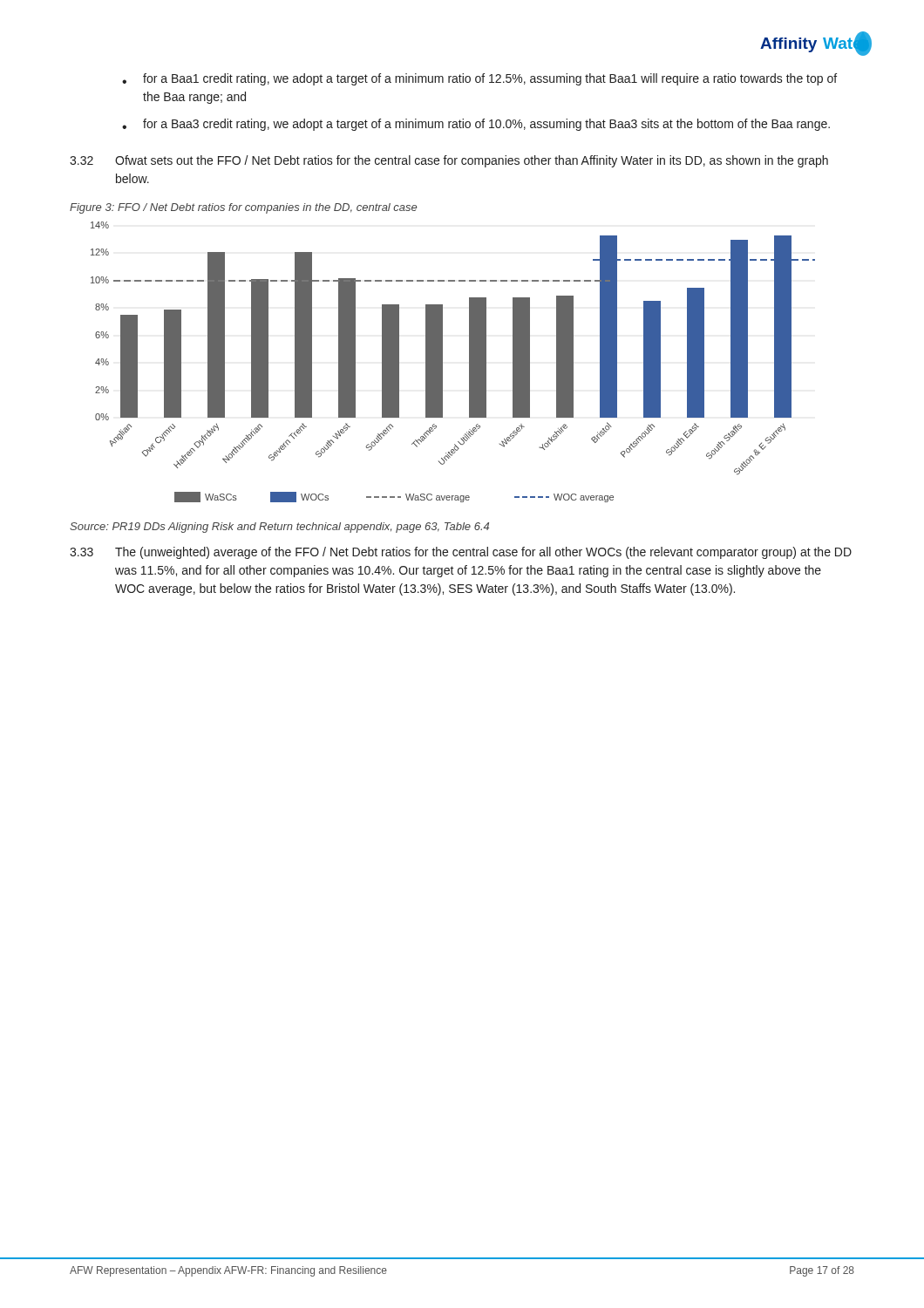Locate the text starting "• for a Baa3 credit"
The height and width of the screenshot is (1308, 924).
click(488, 126)
